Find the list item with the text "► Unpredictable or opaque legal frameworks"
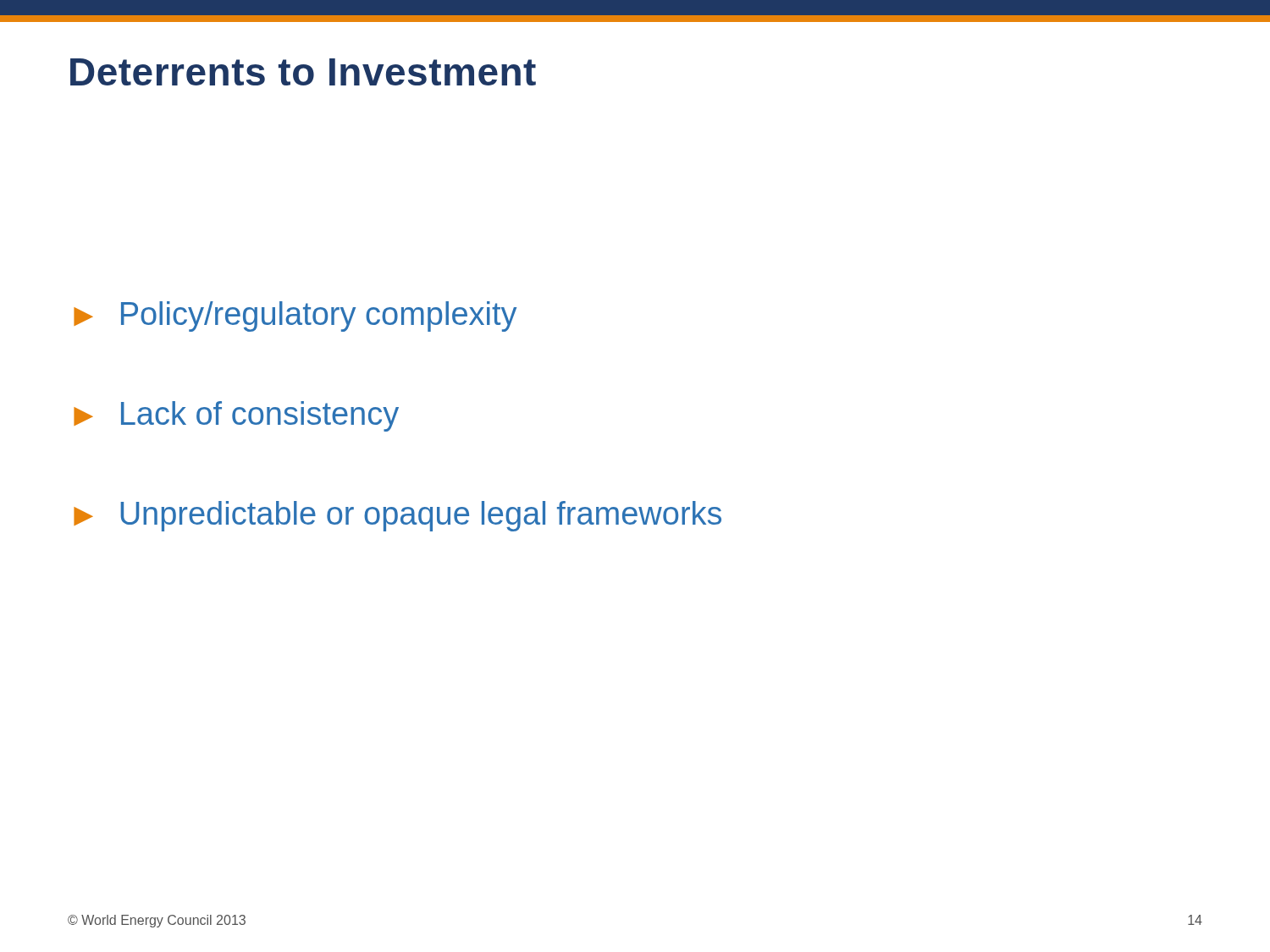Screen dimensions: 952x1270 pyautogui.click(x=395, y=514)
